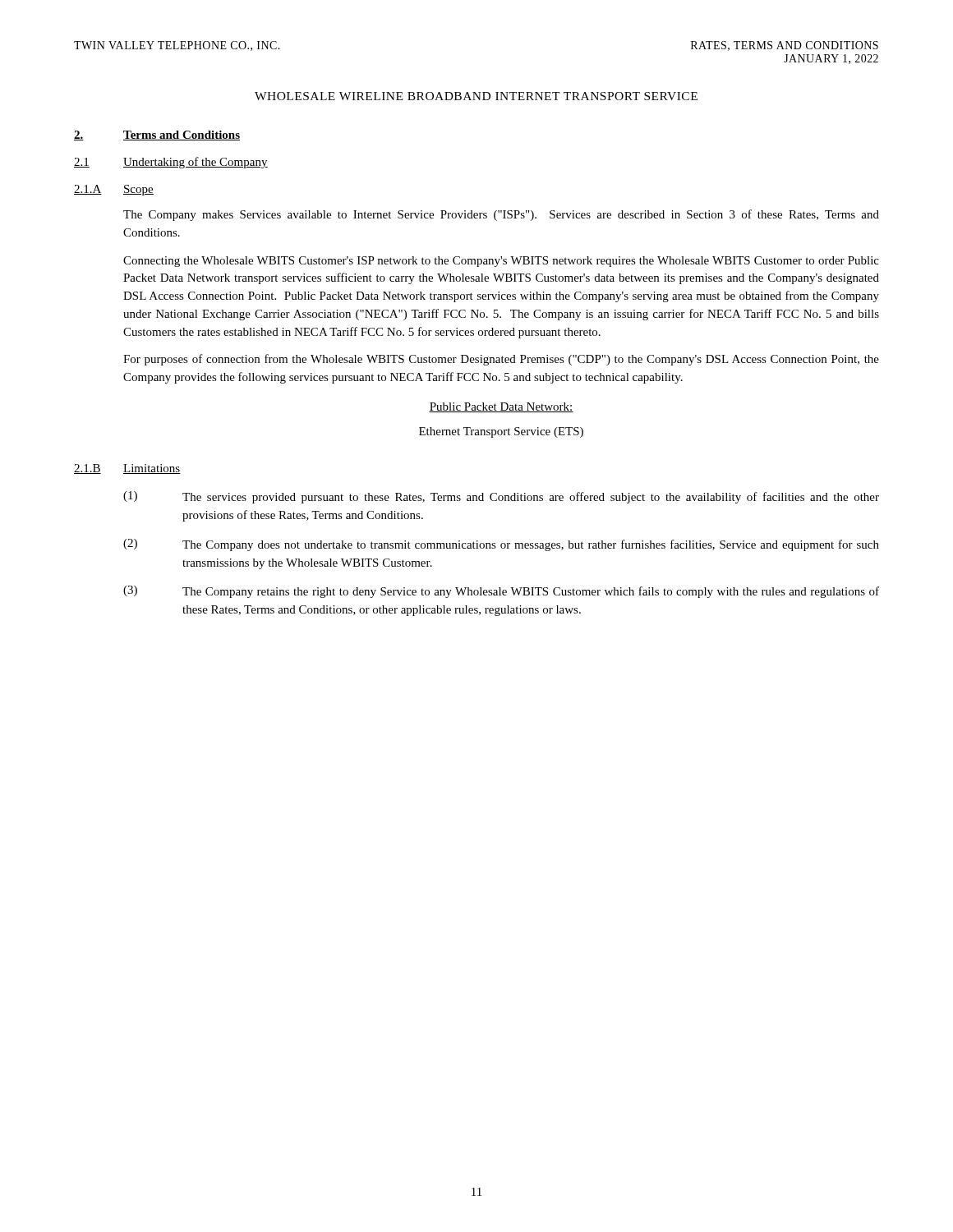Screen dimensions: 1232x953
Task: Click on the list item containing "(1) The services provided pursuant to these Rates,"
Action: click(501, 507)
